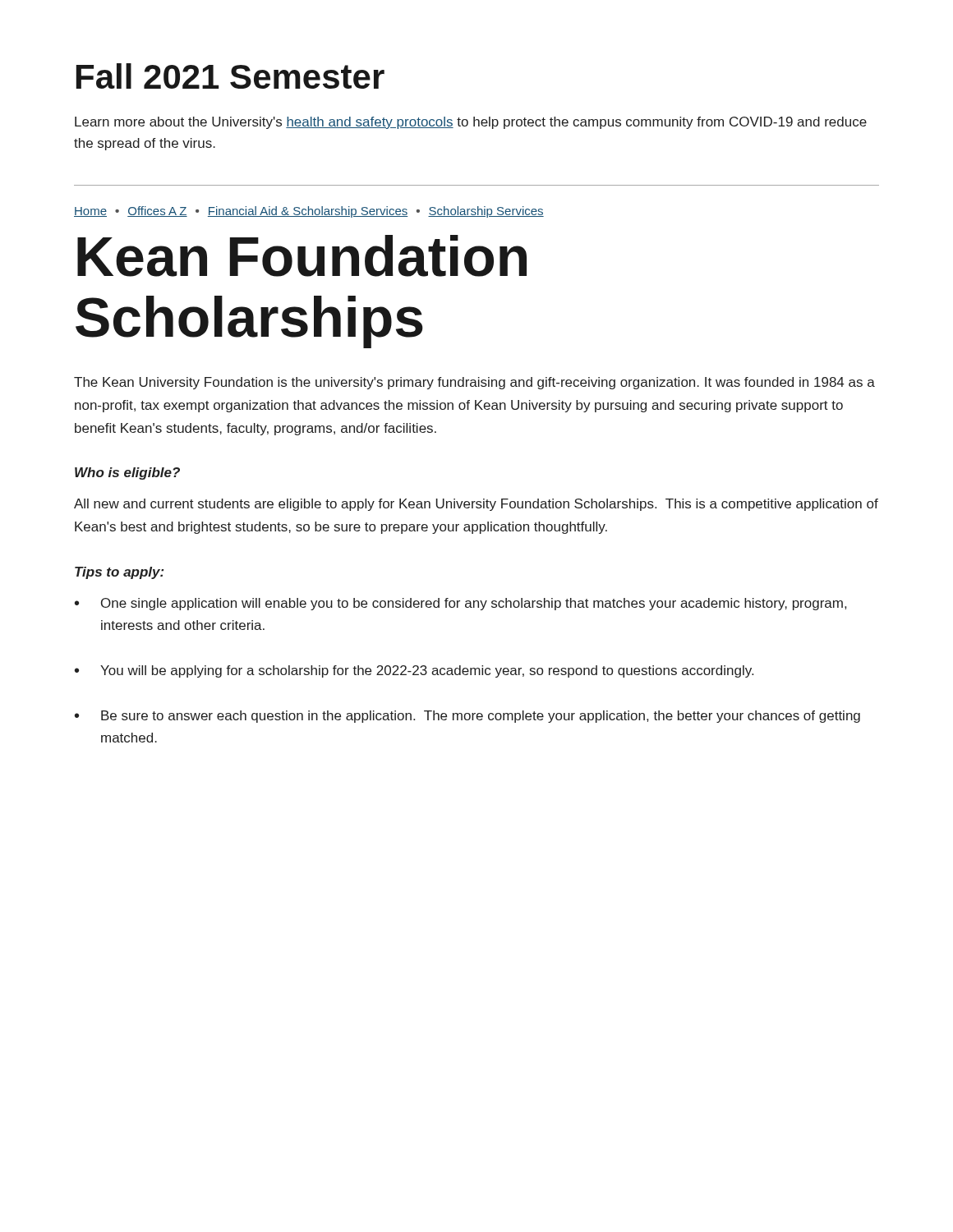Locate the text "Tips to apply:"
This screenshot has width=953, height=1232.
[x=119, y=572]
